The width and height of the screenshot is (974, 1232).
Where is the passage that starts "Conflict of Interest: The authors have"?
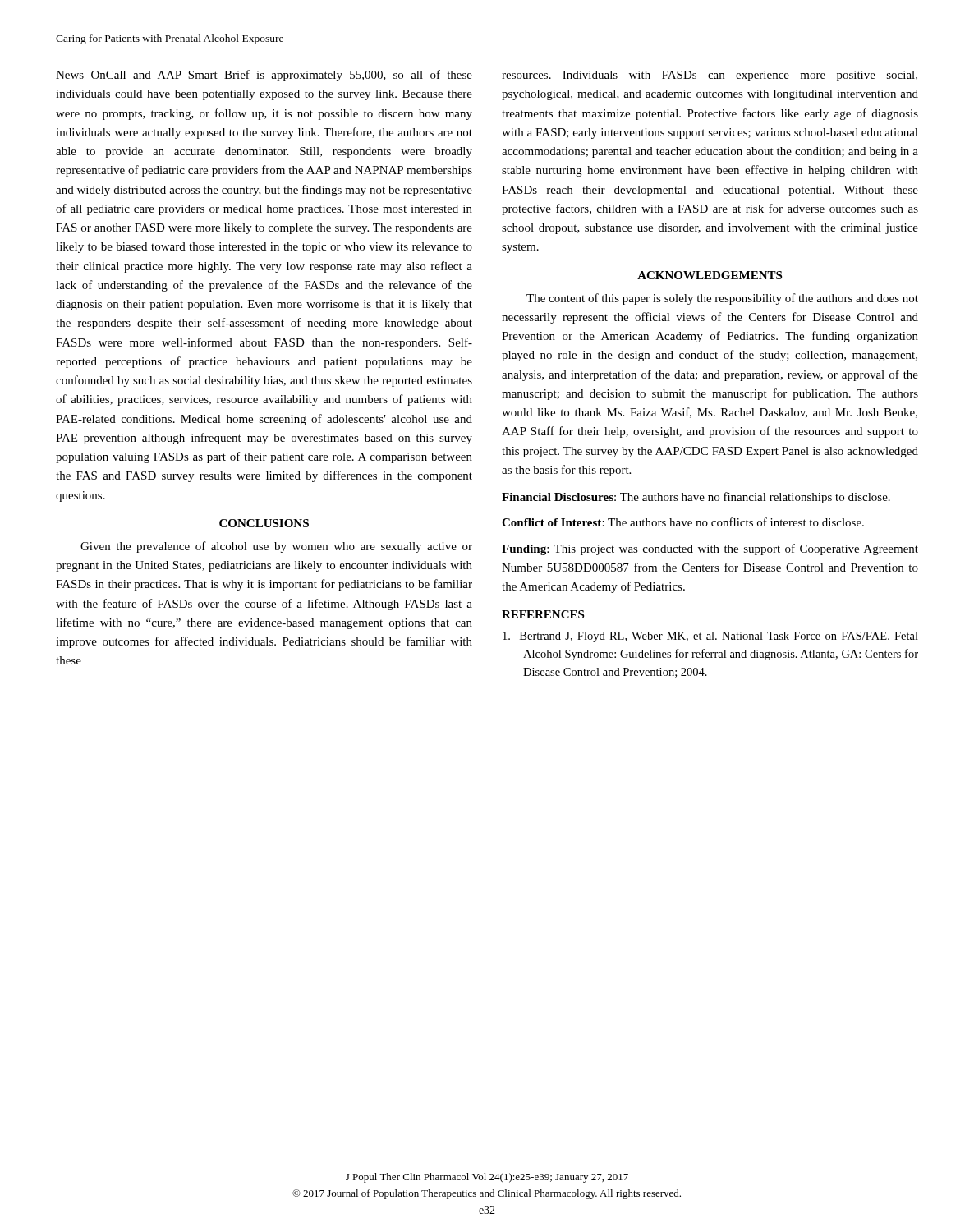point(710,523)
